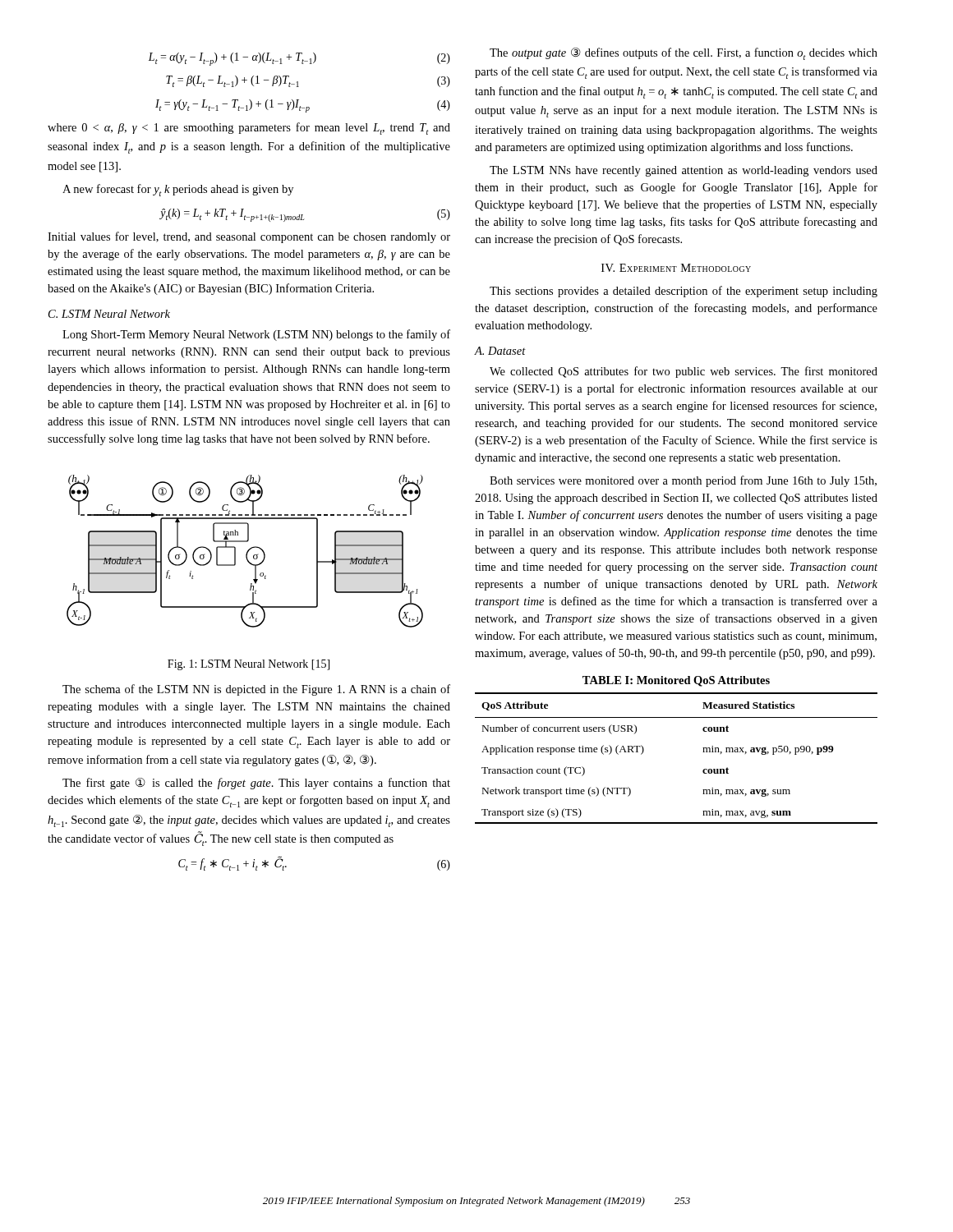Image resolution: width=953 pixels, height=1232 pixels.
Task: Click where it says "IV. Experiment Methodology"
Action: tap(676, 268)
